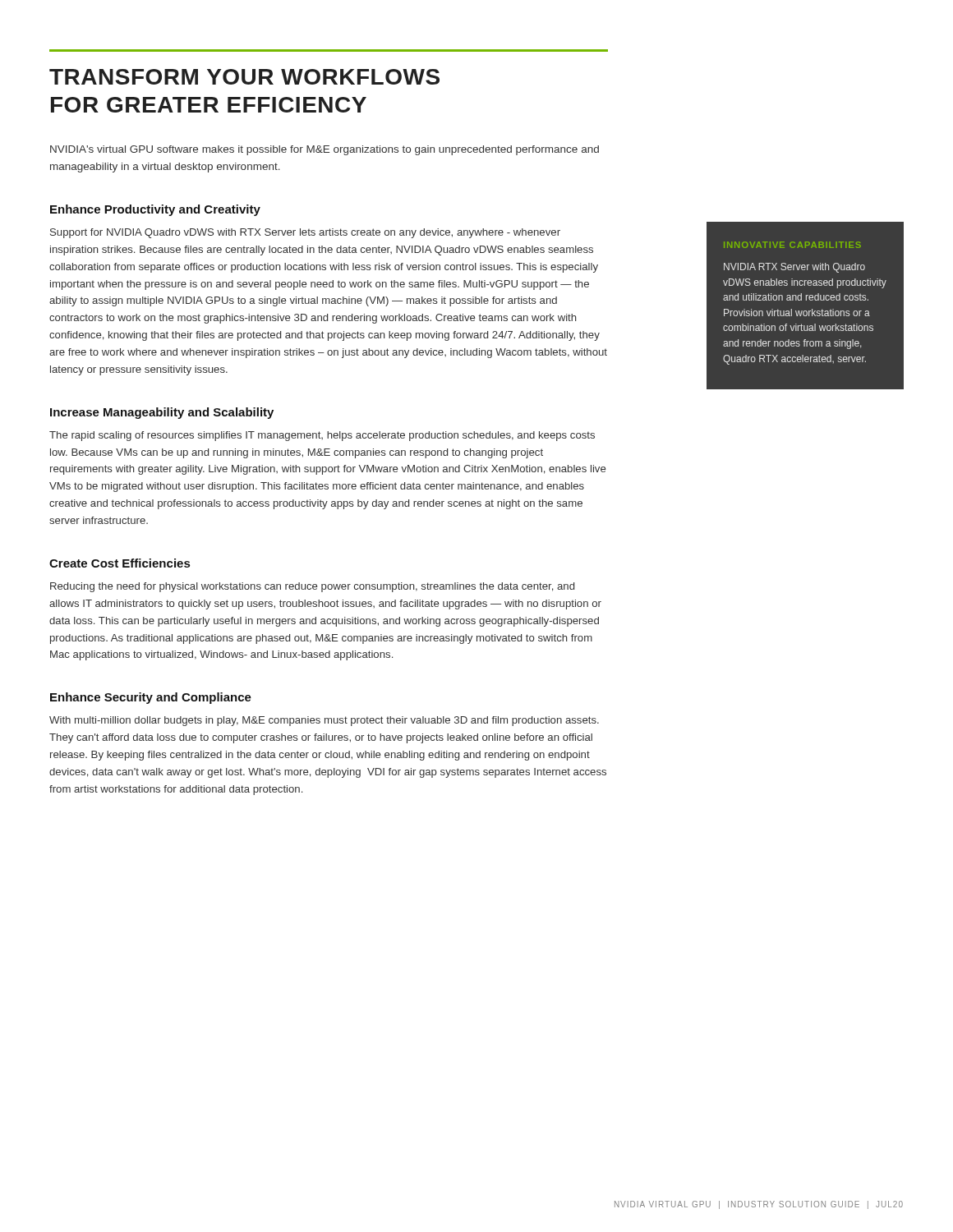Locate the text block containing "NVIDIA's virtual GPU software makes it possible"

pyautogui.click(x=324, y=158)
